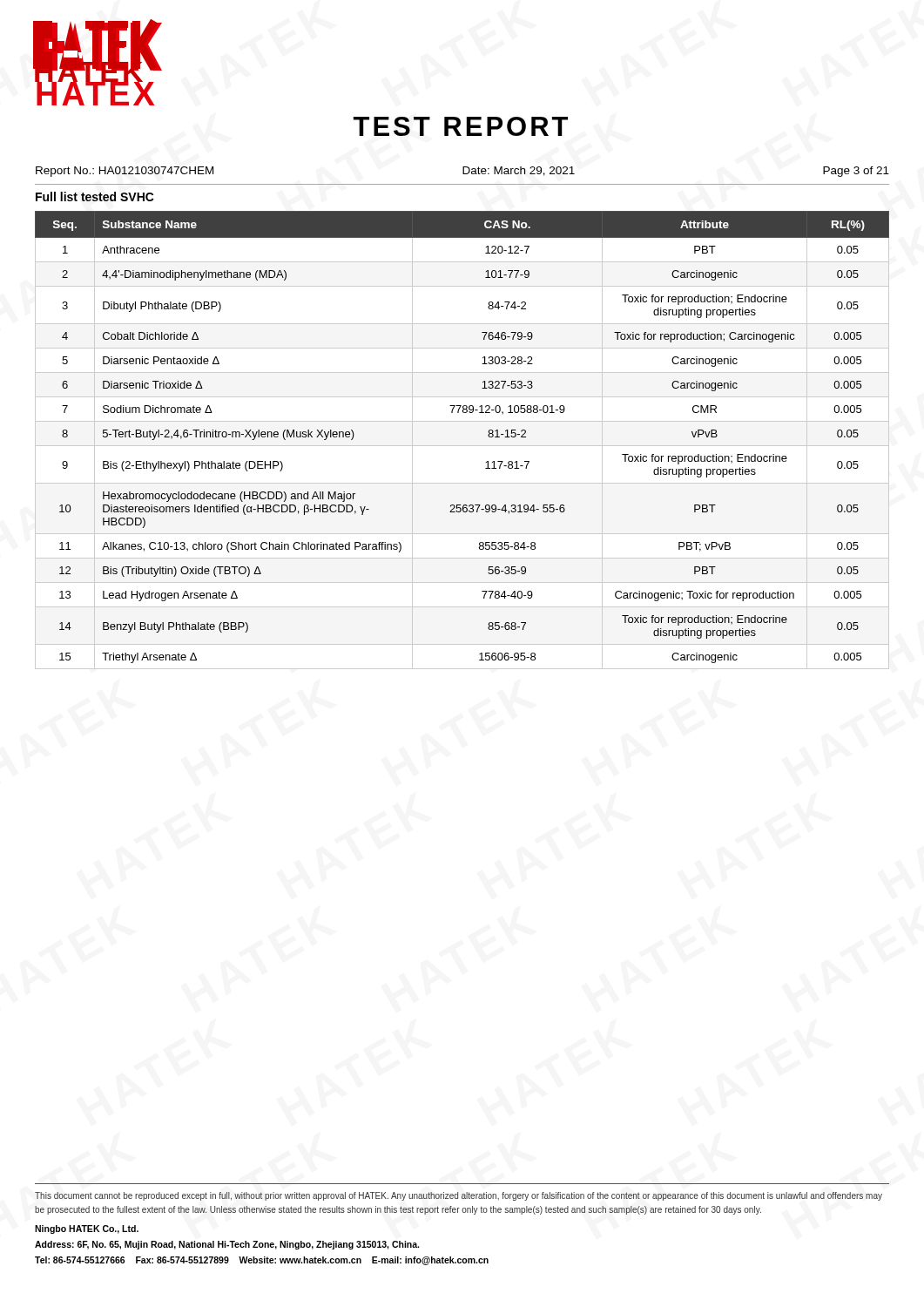Find the region starting "Report No.: HA0121030747CHEM"
The image size is (924, 1307).
pyautogui.click(x=462, y=170)
